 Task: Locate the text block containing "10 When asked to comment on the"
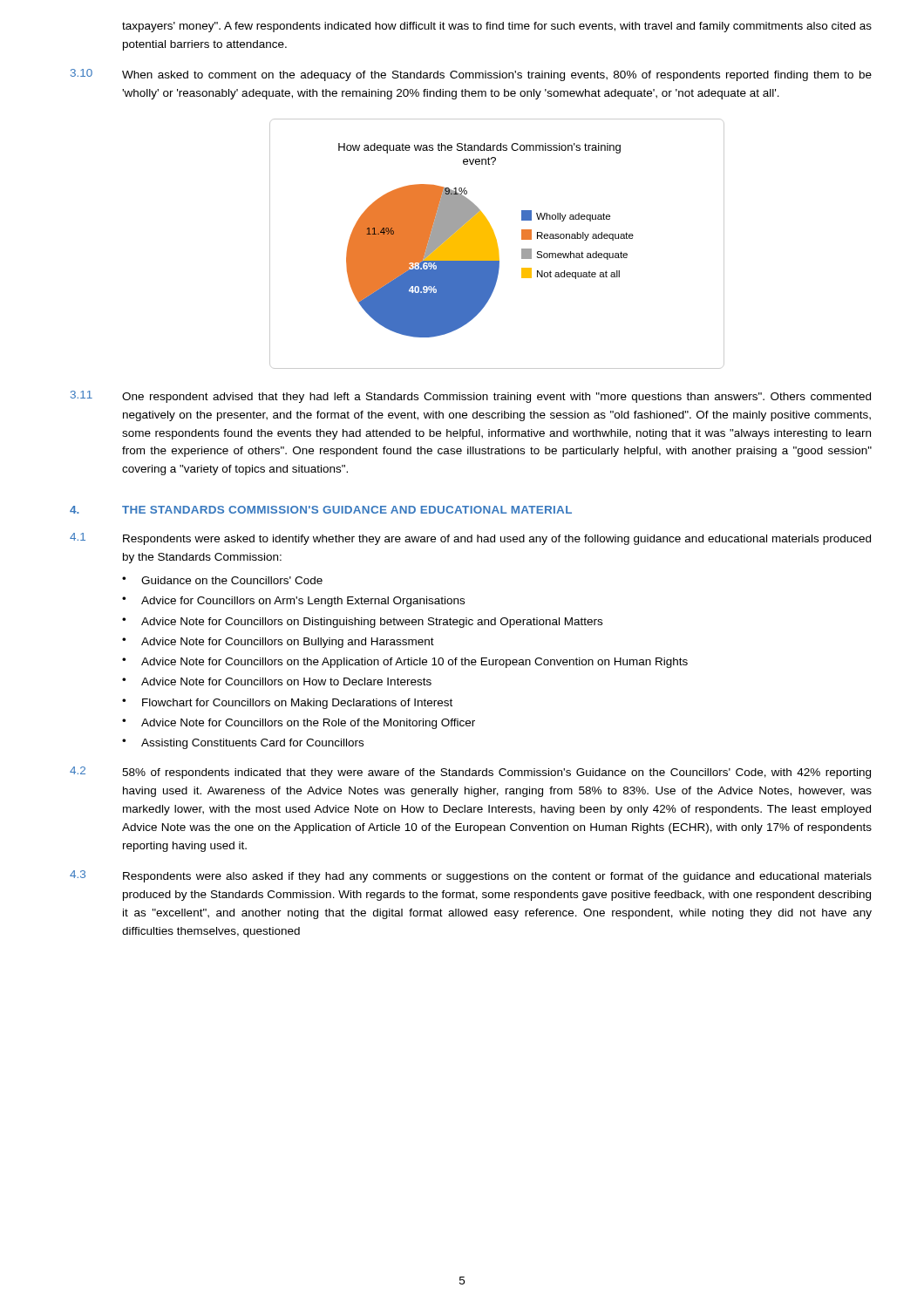[471, 84]
